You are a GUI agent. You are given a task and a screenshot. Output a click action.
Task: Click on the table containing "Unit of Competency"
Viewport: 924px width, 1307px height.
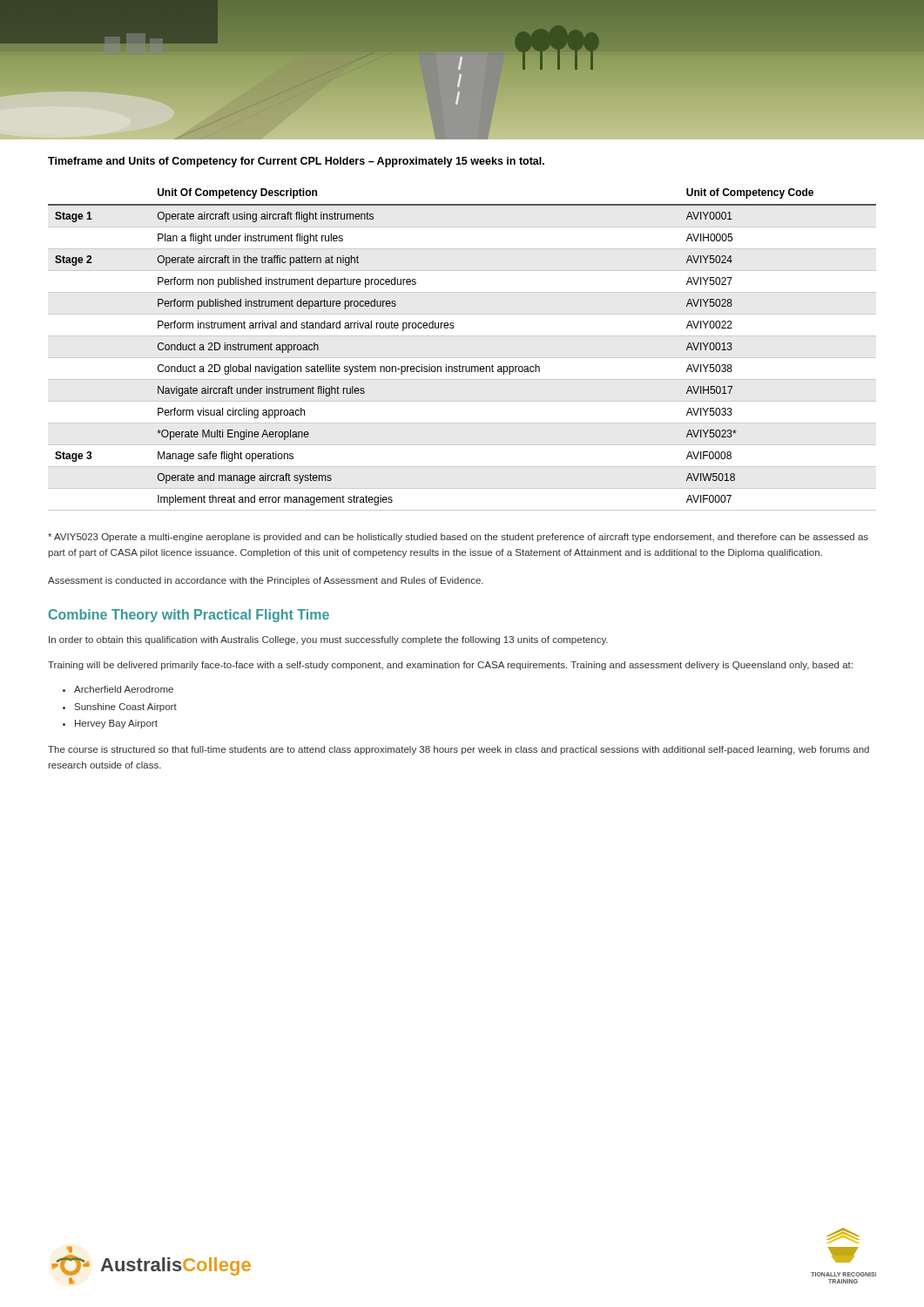pyautogui.click(x=462, y=346)
